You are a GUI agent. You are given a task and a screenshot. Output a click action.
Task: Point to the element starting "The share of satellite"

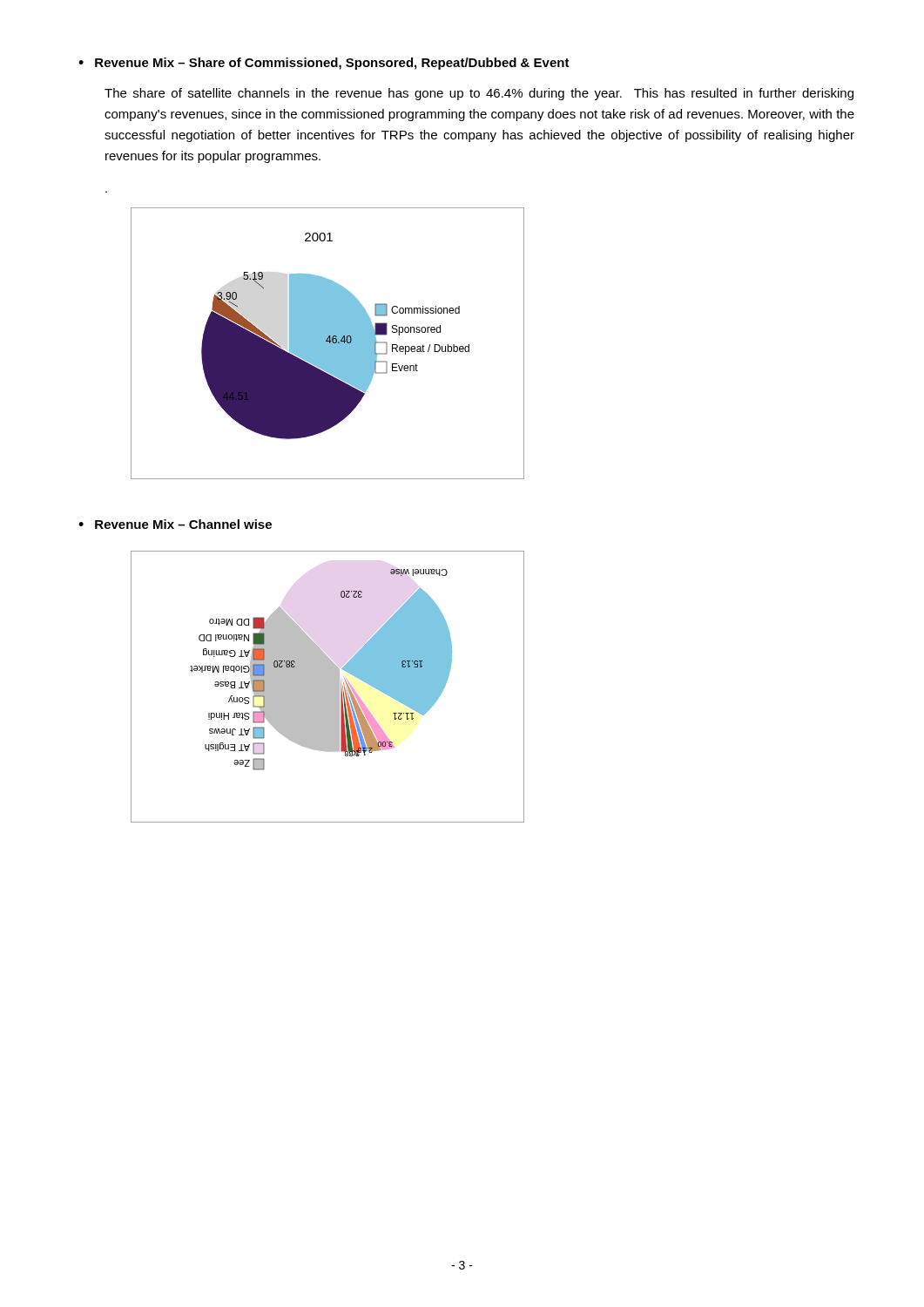pos(479,124)
